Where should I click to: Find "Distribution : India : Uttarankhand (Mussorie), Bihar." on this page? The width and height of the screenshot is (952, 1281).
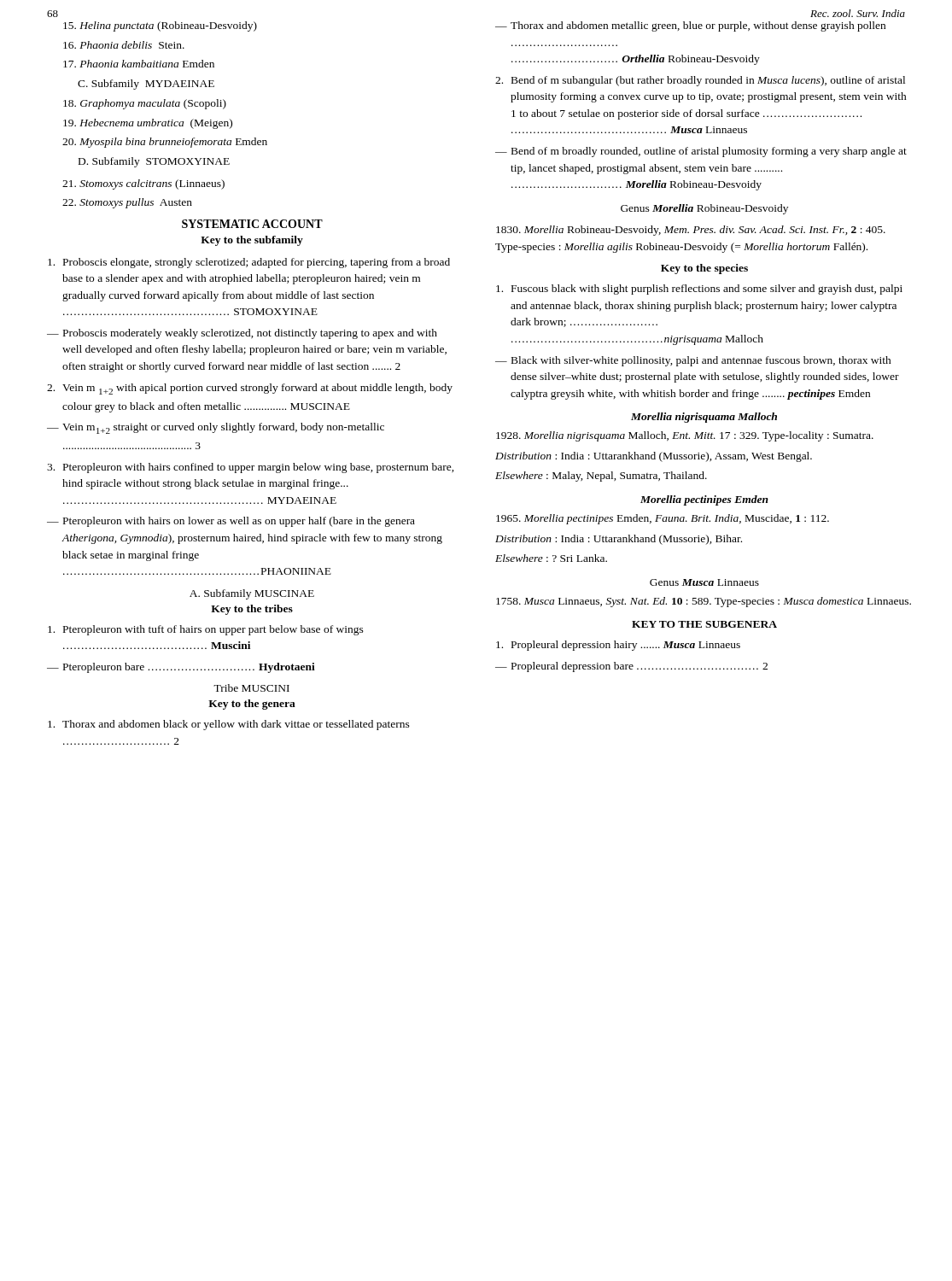619,538
